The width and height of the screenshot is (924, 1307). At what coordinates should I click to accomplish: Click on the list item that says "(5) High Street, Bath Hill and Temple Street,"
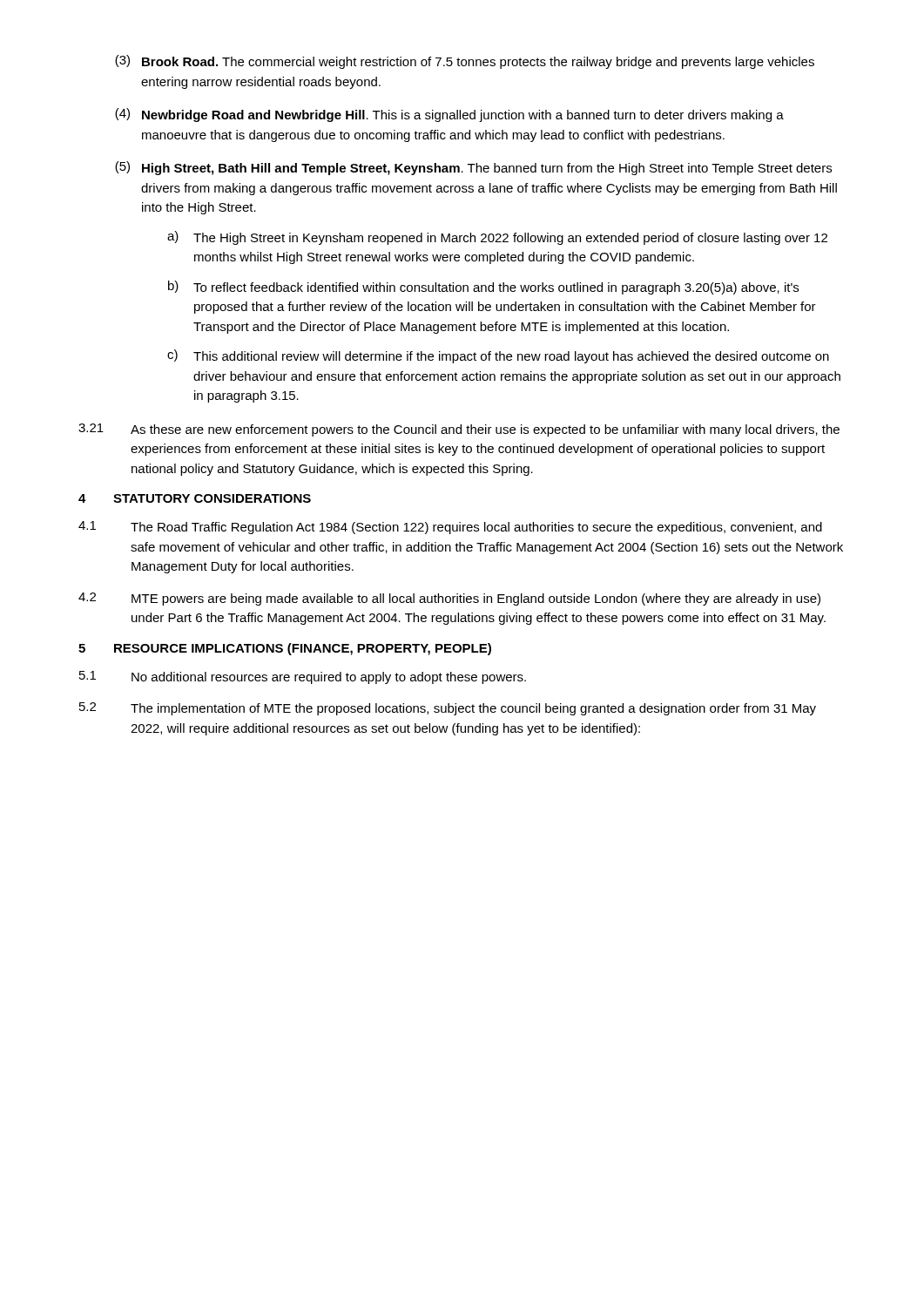pyautogui.click(x=462, y=282)
